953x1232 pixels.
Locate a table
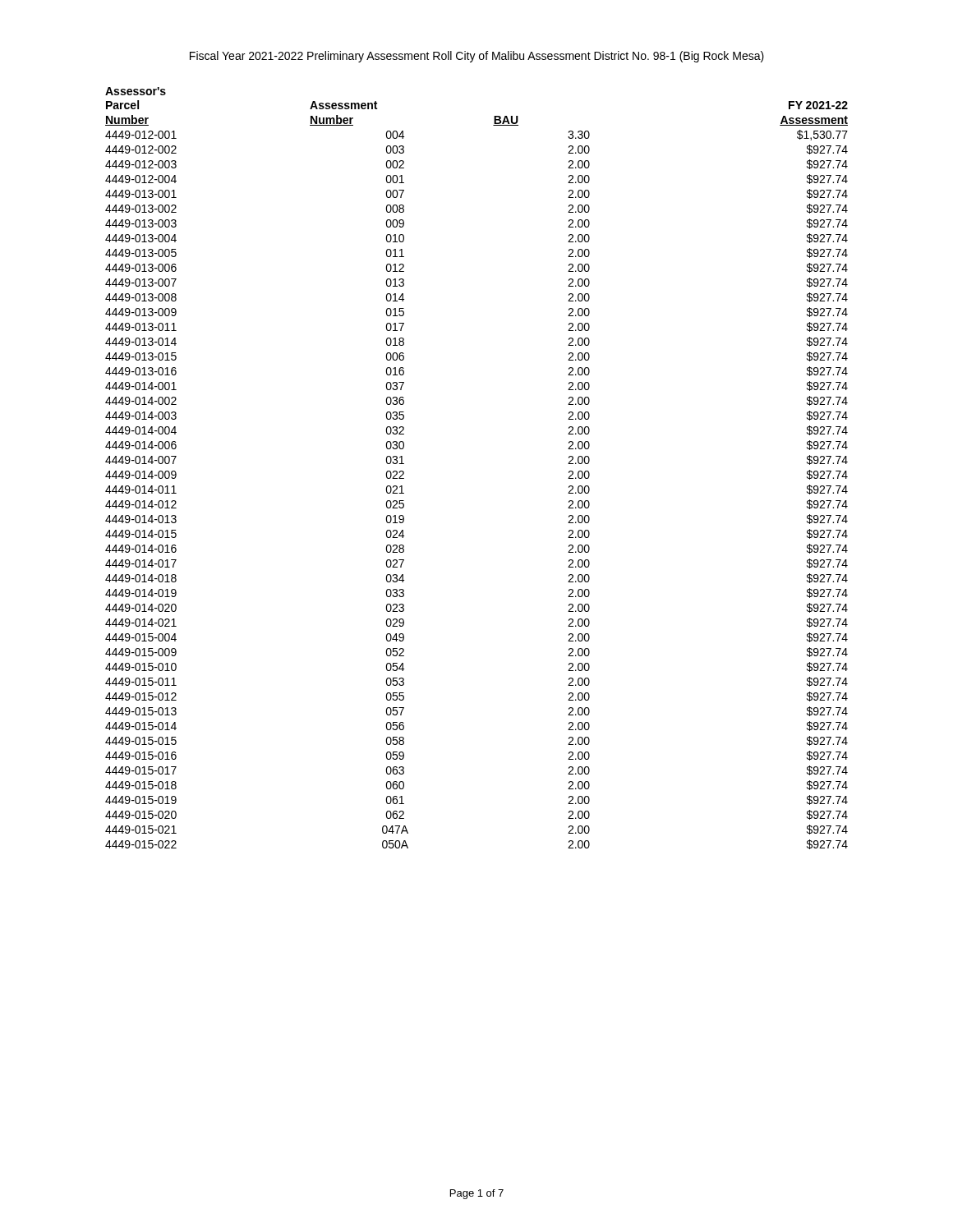click(x=476, y=468)
